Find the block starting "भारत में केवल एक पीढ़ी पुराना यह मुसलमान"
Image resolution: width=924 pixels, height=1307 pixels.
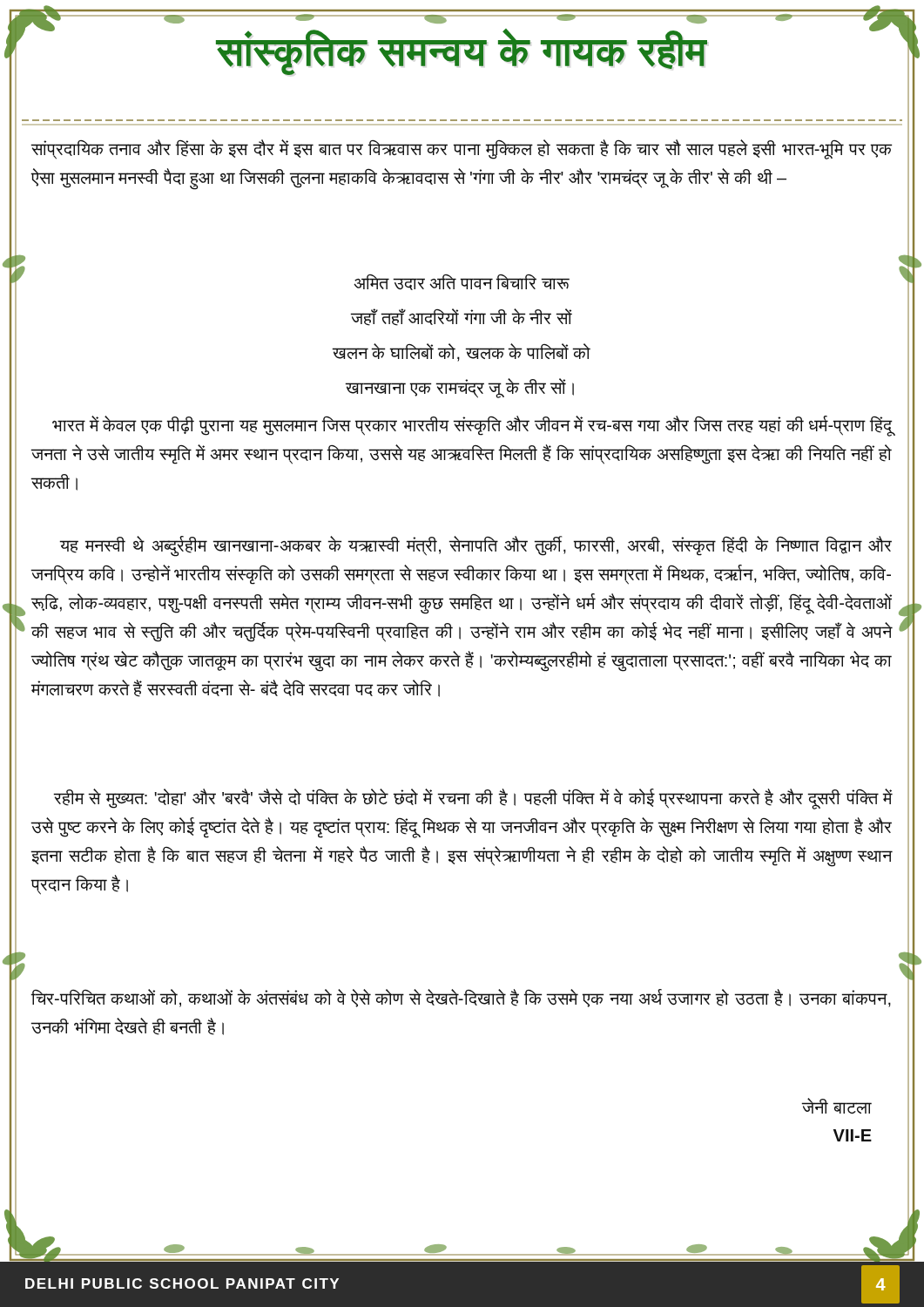coord(462,454)
